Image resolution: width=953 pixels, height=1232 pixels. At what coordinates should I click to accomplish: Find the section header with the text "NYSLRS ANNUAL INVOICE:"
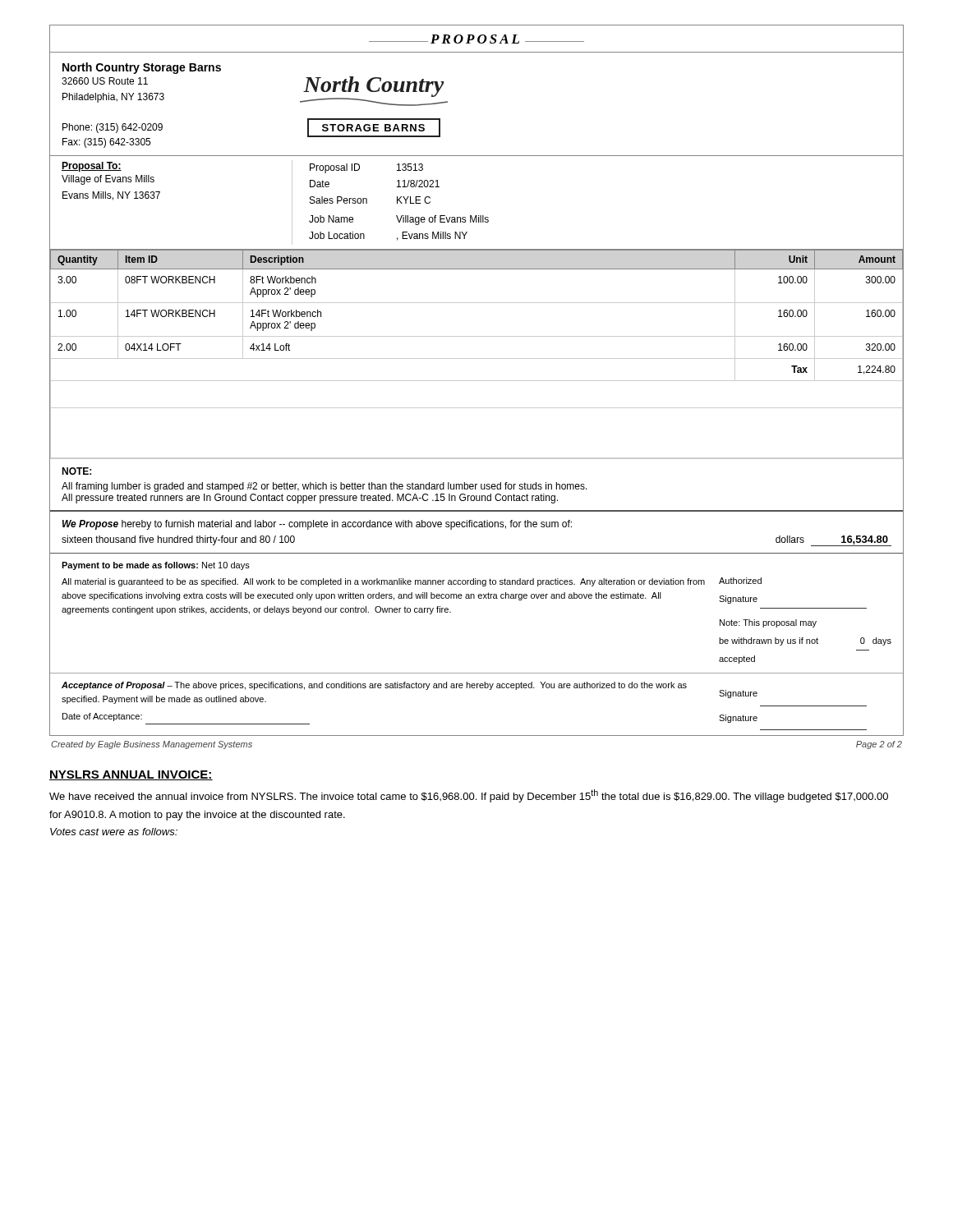[x=131, y=774]
